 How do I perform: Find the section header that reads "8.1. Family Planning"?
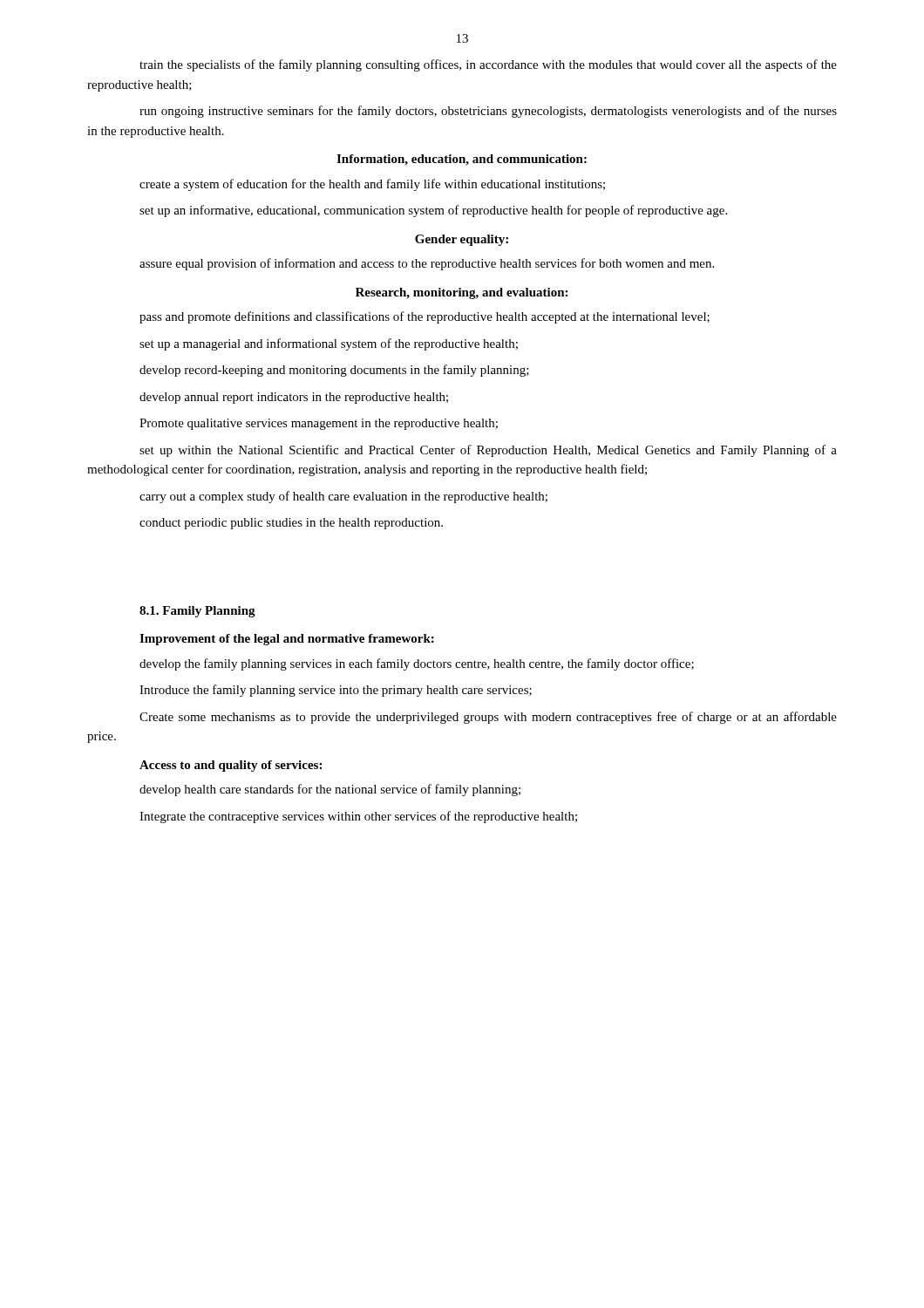[x=197, y=610]
